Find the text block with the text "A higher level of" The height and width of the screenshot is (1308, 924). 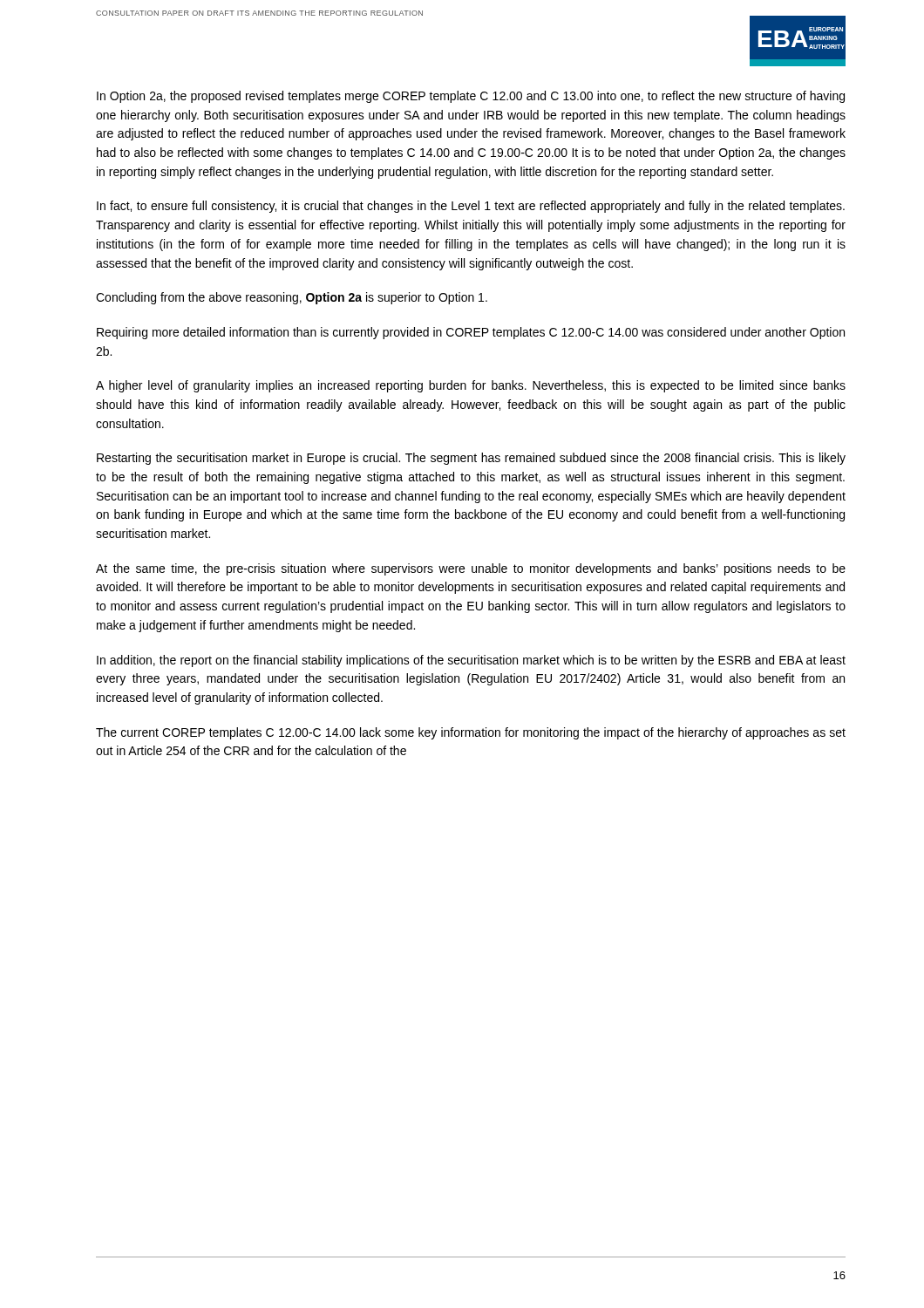pyautogui.click(x=471, y=405)
